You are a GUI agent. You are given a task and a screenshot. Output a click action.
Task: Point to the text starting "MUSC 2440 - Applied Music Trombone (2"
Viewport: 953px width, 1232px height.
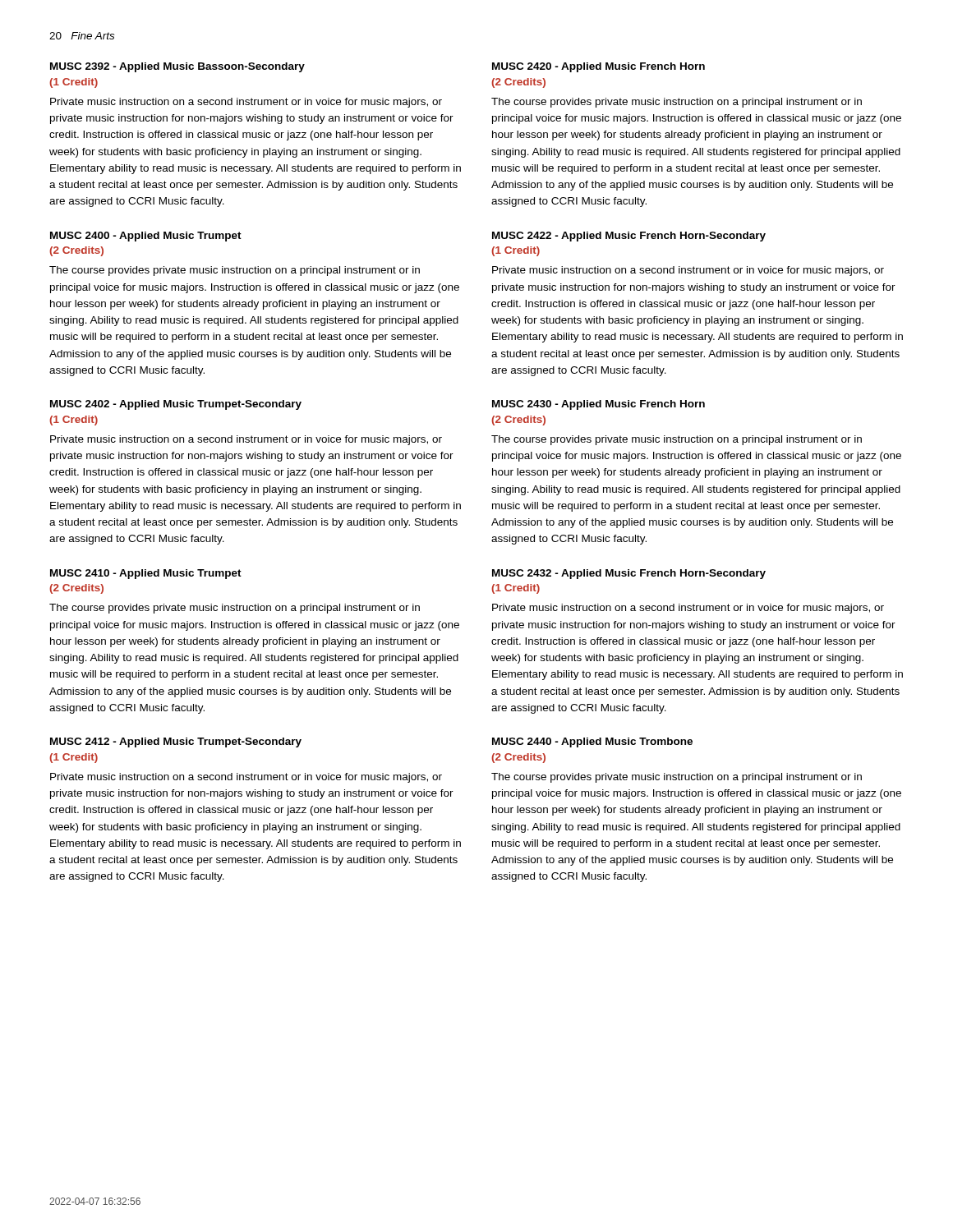(698, 810)
